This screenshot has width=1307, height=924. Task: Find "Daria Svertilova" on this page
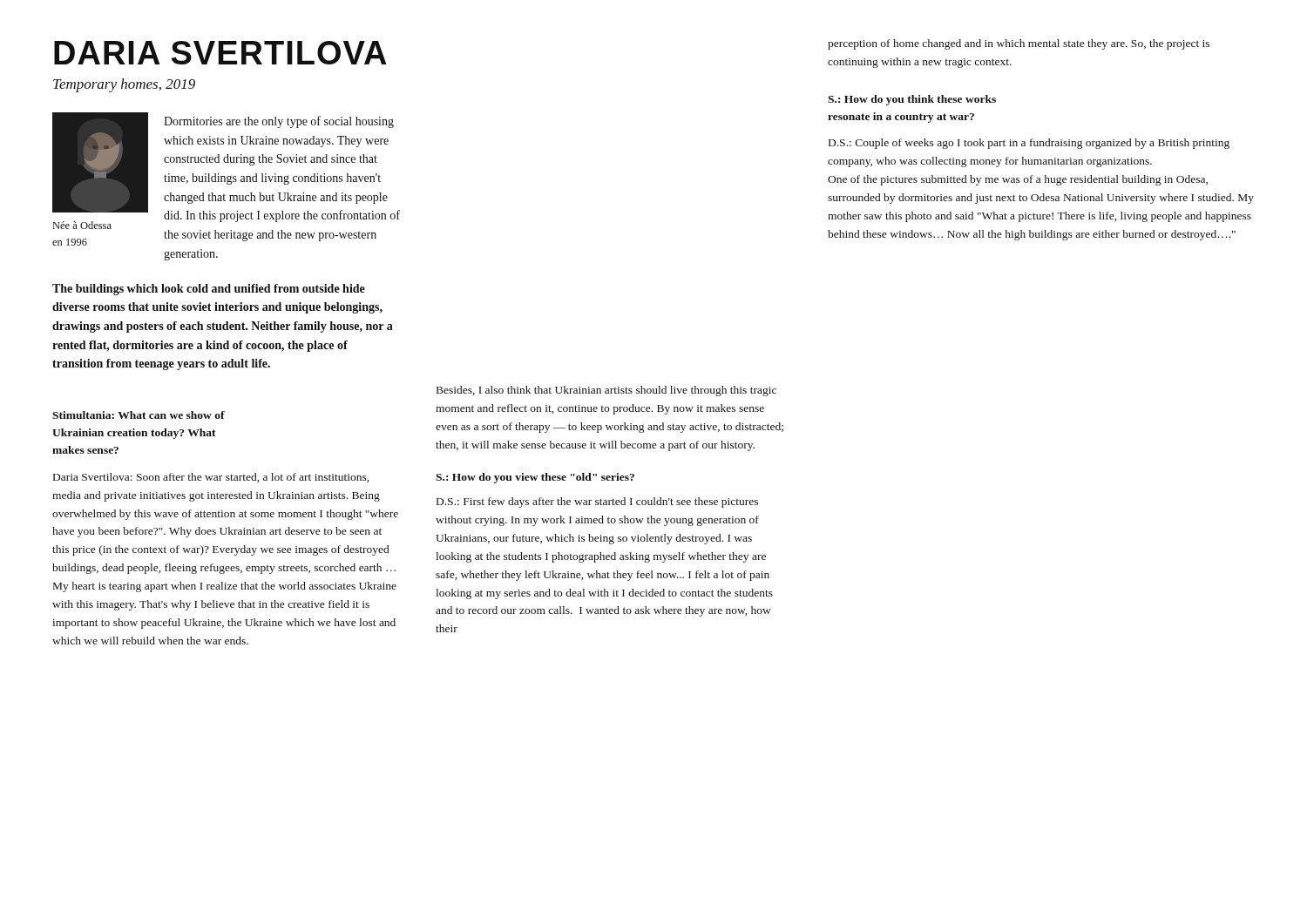(220, 54)
